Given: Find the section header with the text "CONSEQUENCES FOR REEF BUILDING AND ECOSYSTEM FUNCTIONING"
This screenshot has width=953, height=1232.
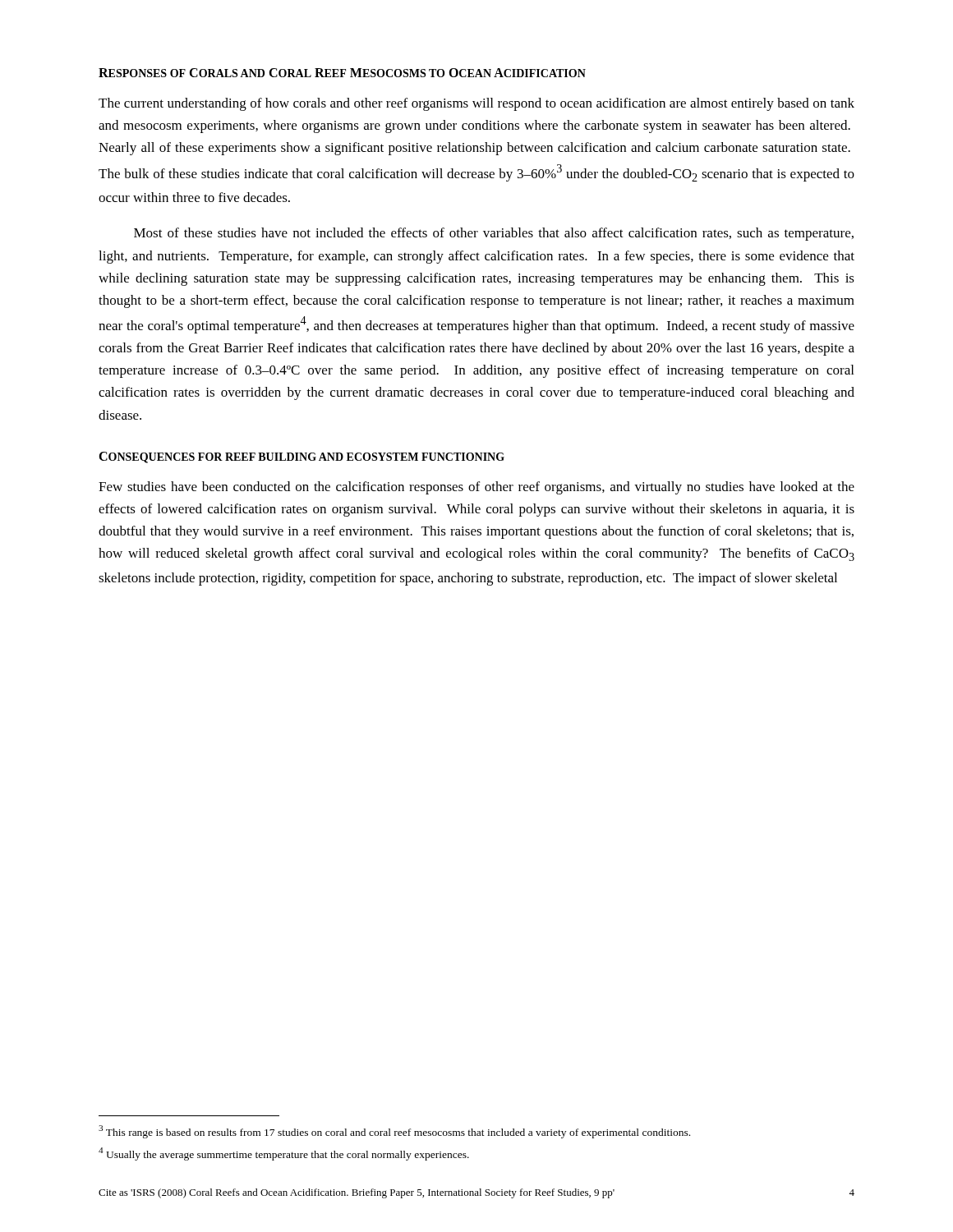Looking at the screenshot, I should [x=302, y=456].
